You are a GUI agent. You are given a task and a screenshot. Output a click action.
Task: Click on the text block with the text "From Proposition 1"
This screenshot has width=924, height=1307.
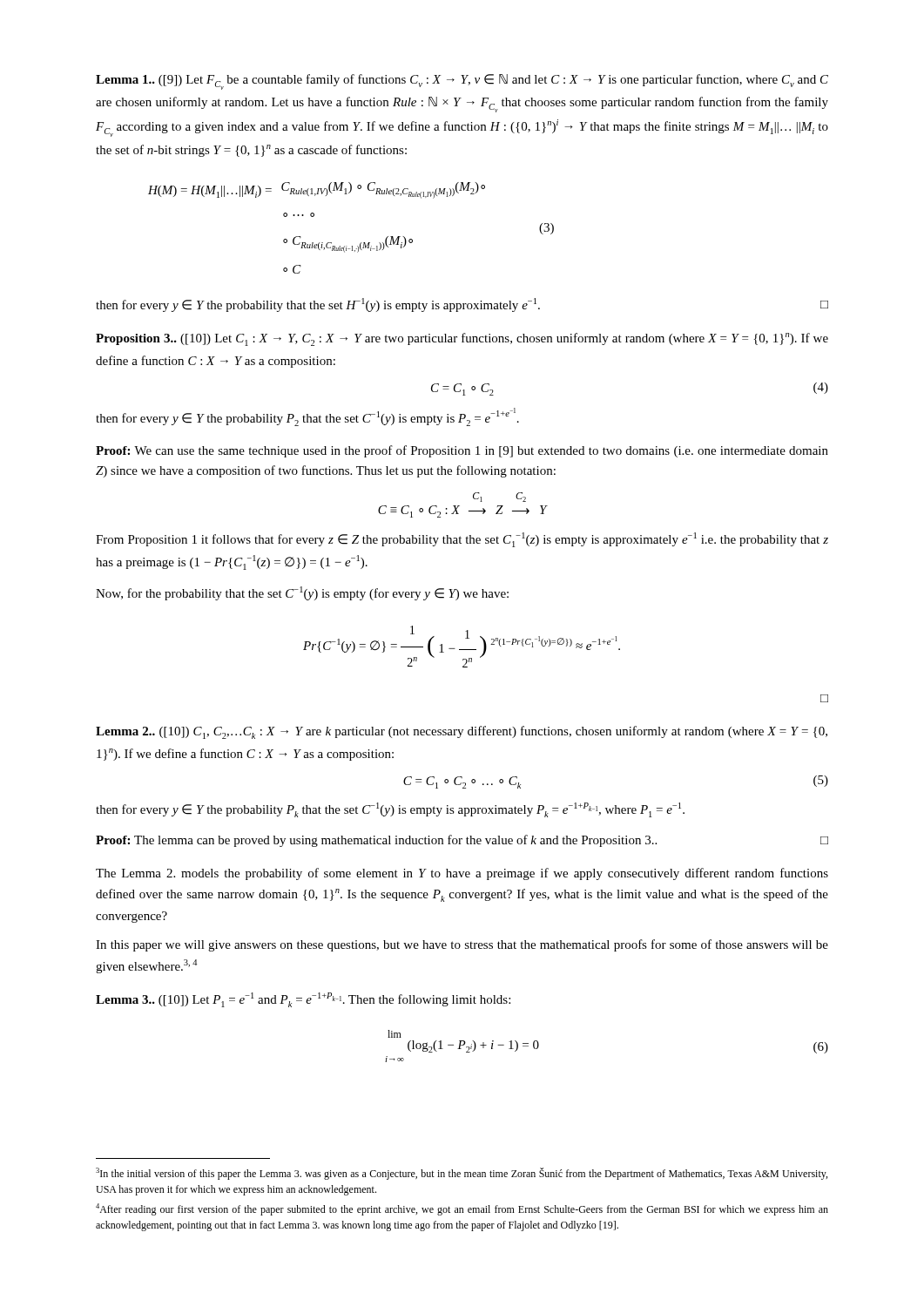click(x=462, y=551)
